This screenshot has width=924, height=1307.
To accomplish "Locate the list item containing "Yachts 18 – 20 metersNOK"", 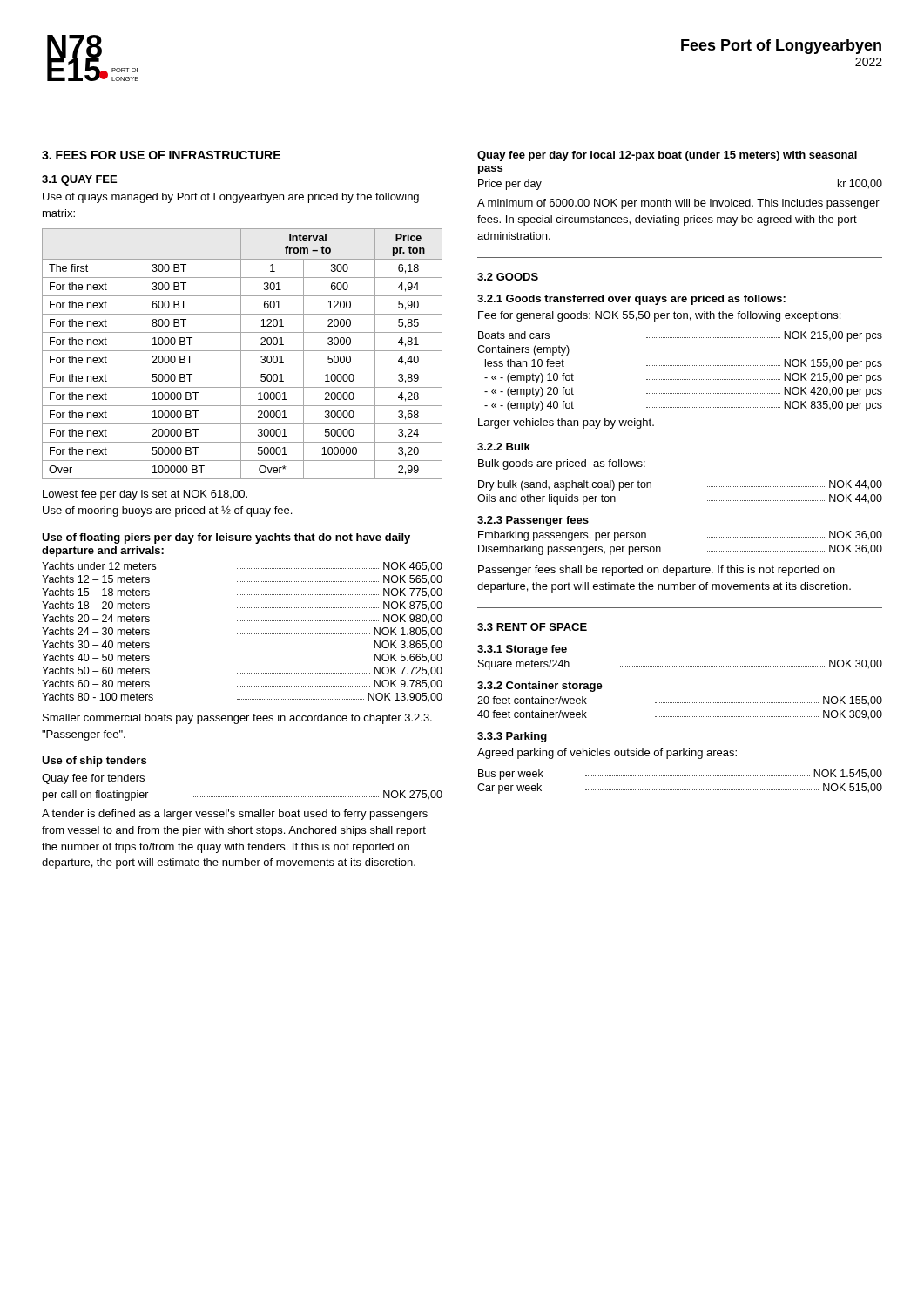I will [242, 606].
